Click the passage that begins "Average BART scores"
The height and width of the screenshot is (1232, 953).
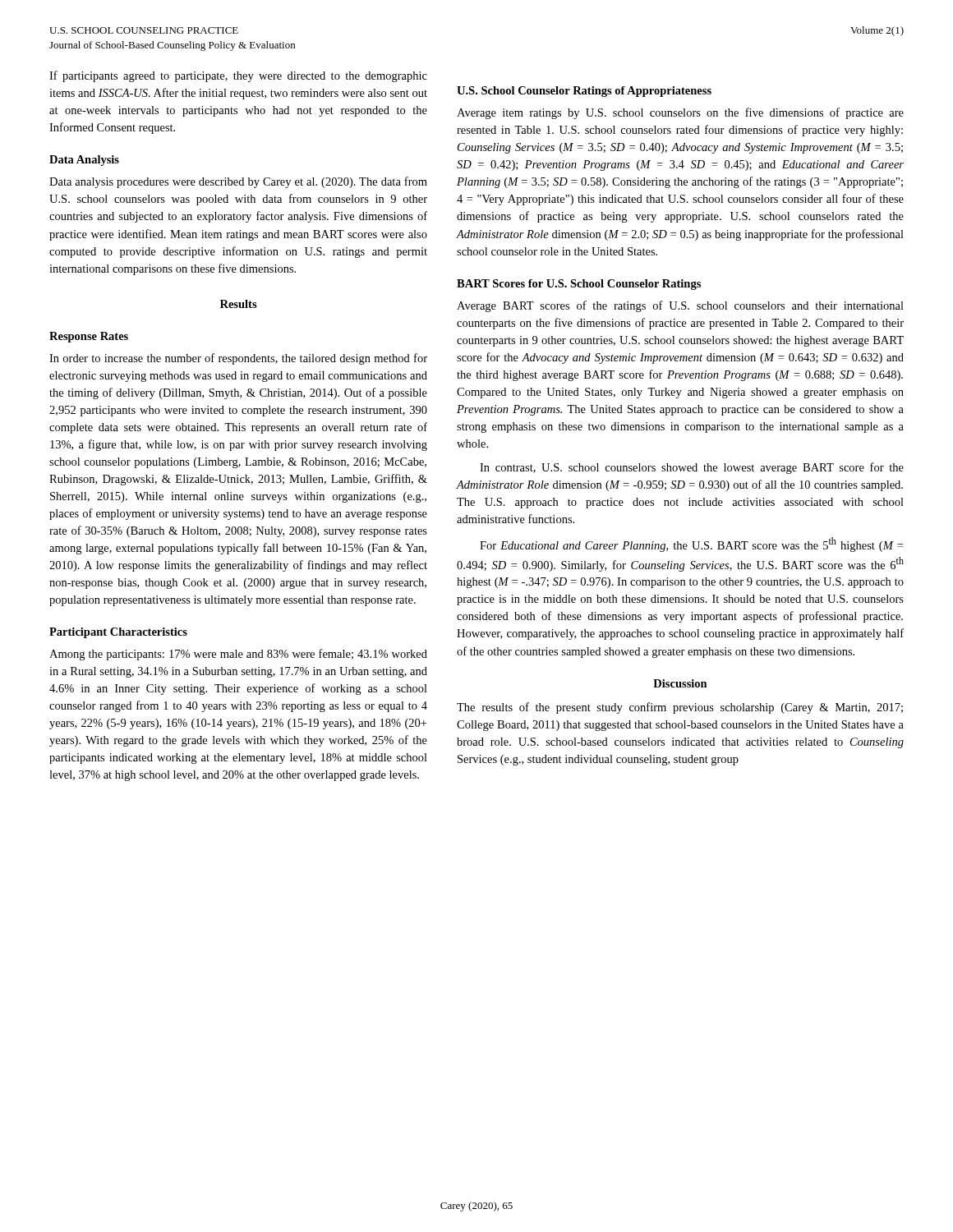tap(680, 478)
